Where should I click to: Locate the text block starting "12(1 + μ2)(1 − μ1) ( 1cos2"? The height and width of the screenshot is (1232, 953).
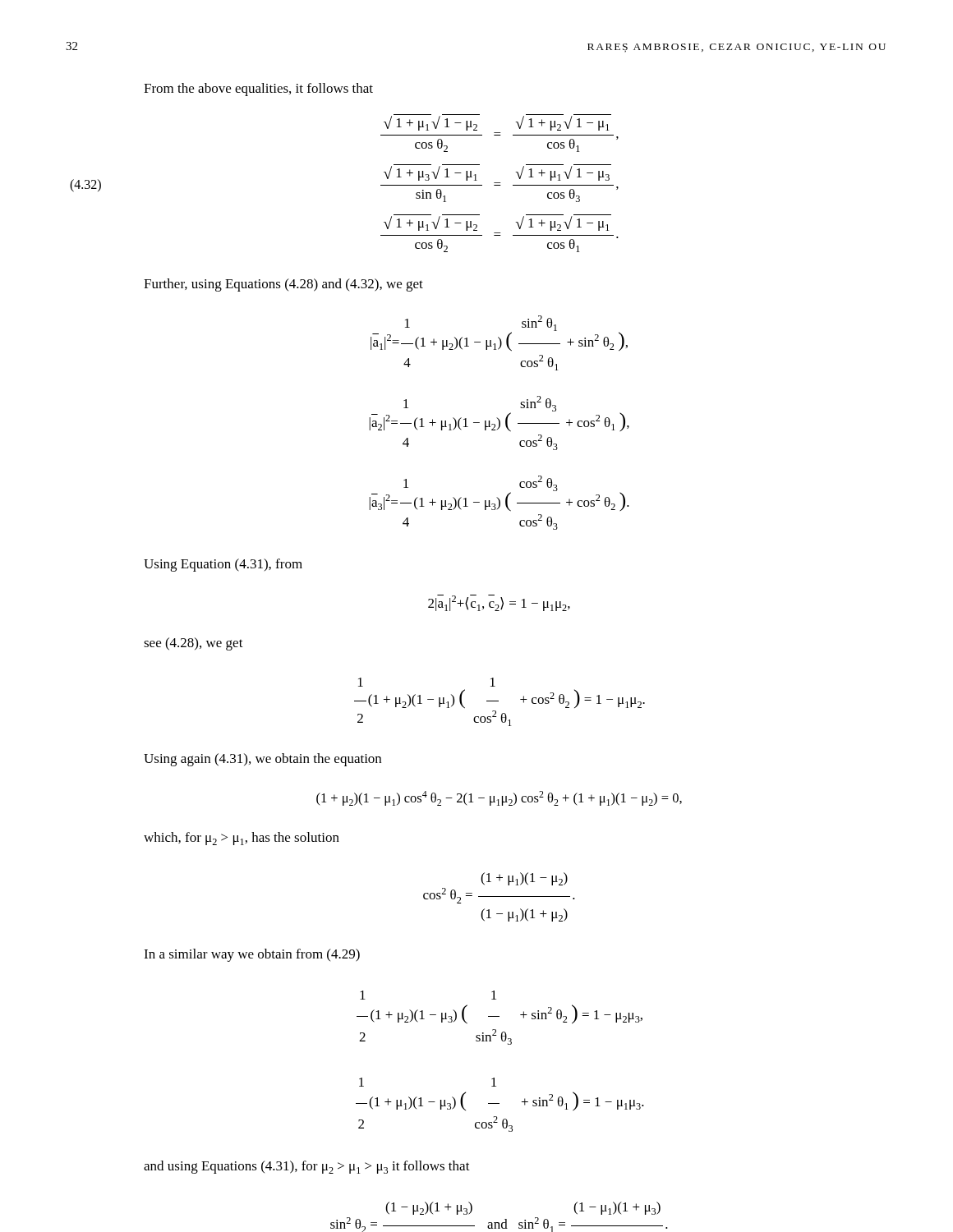[500, 701]
